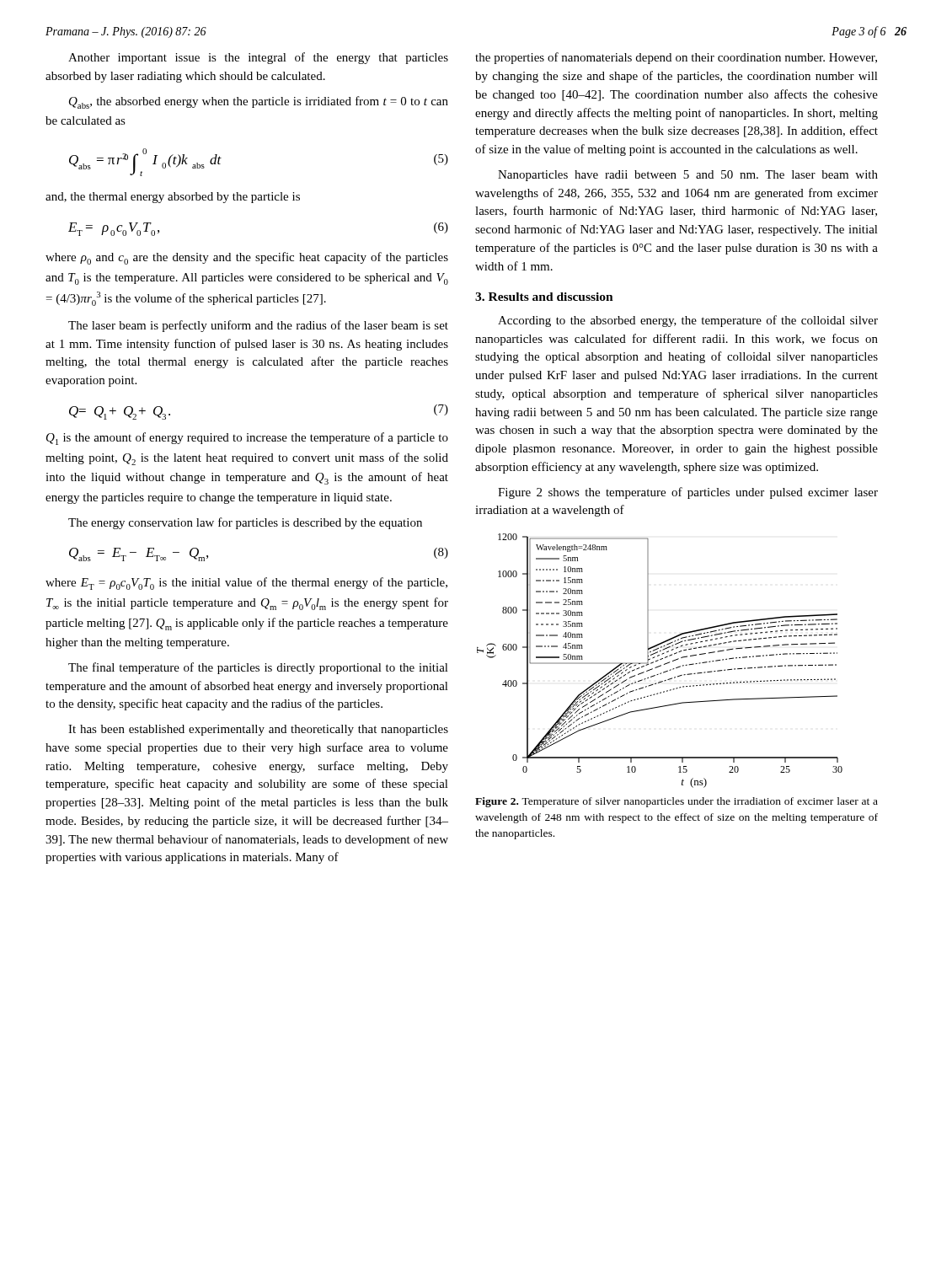952x1264 pixels.
Task: Locate the region starting "where ET = ρ0c0V0T0 is"
Action: [247, 721]
